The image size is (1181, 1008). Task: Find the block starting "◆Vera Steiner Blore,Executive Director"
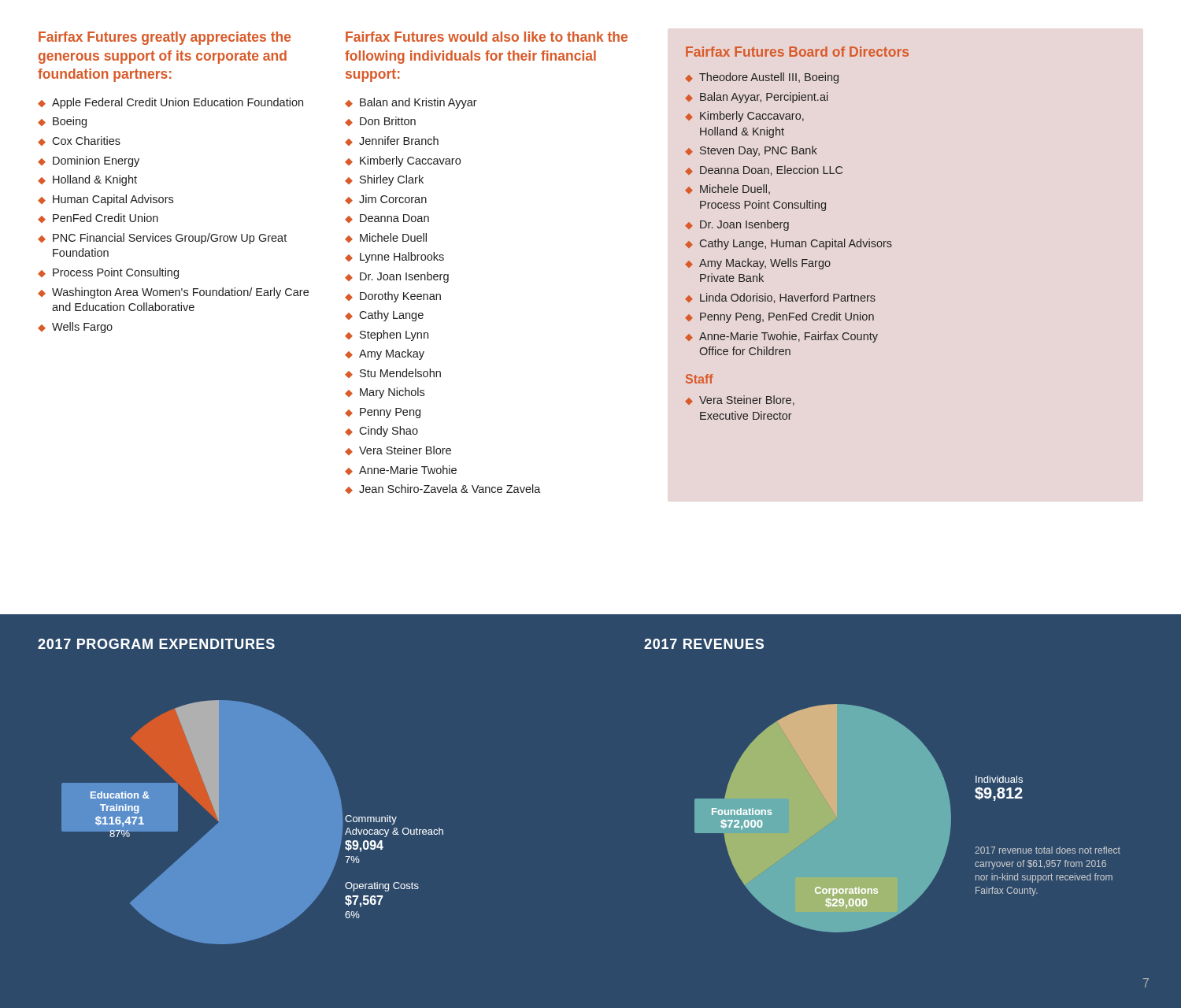740,408
